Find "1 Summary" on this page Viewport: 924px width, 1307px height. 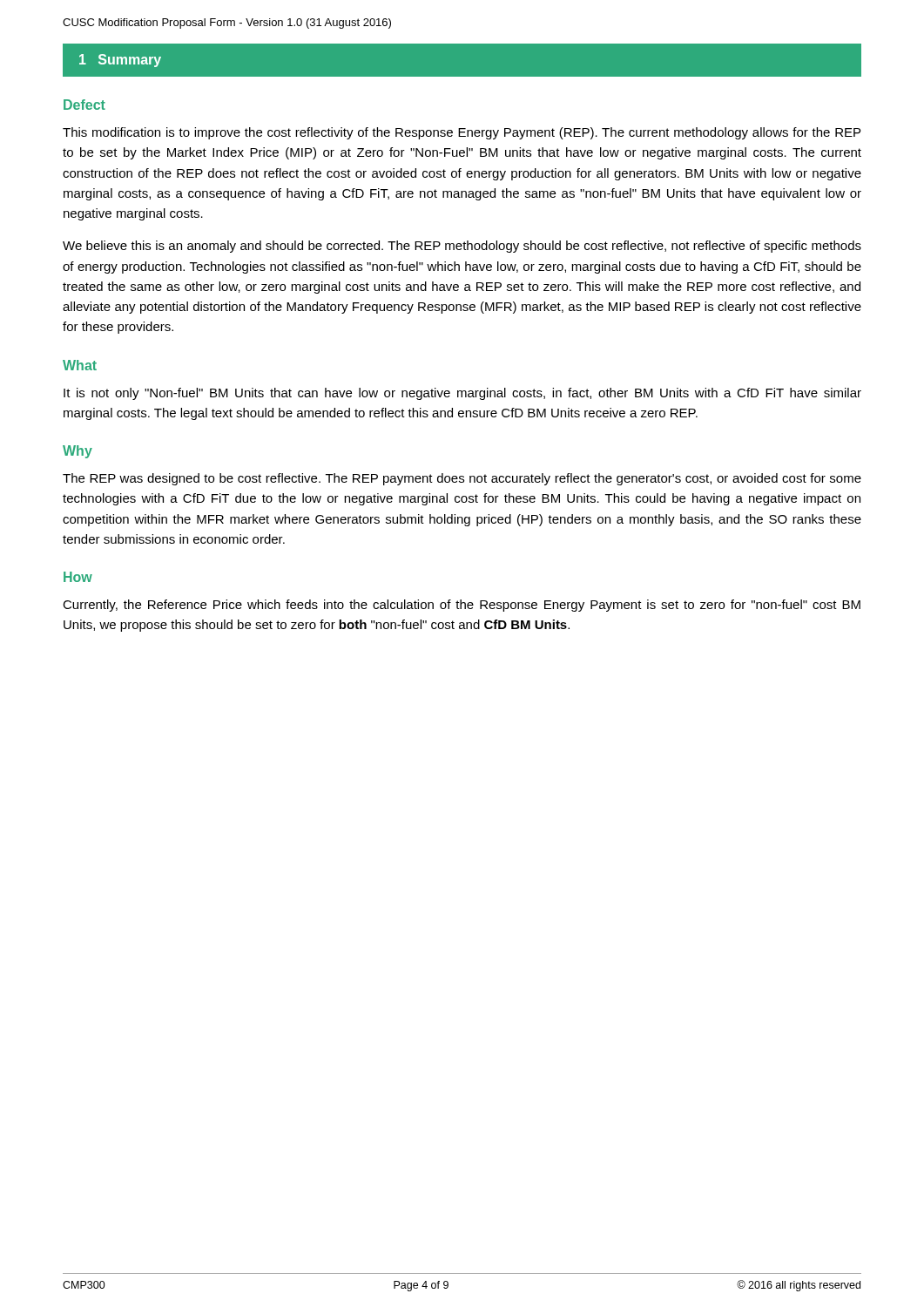[x=120, y=60]
